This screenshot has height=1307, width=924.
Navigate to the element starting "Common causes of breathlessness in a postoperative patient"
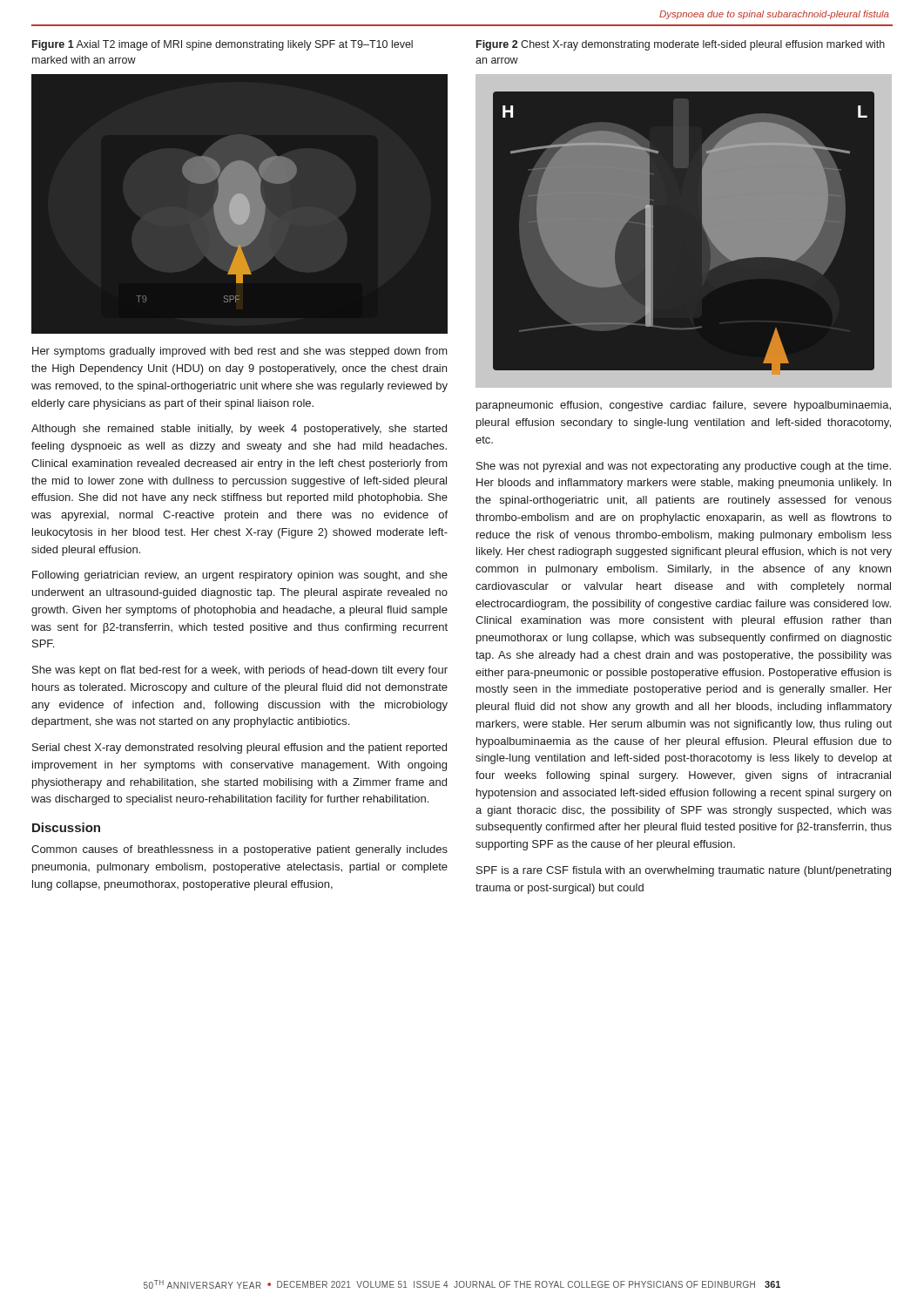point(239,866)
